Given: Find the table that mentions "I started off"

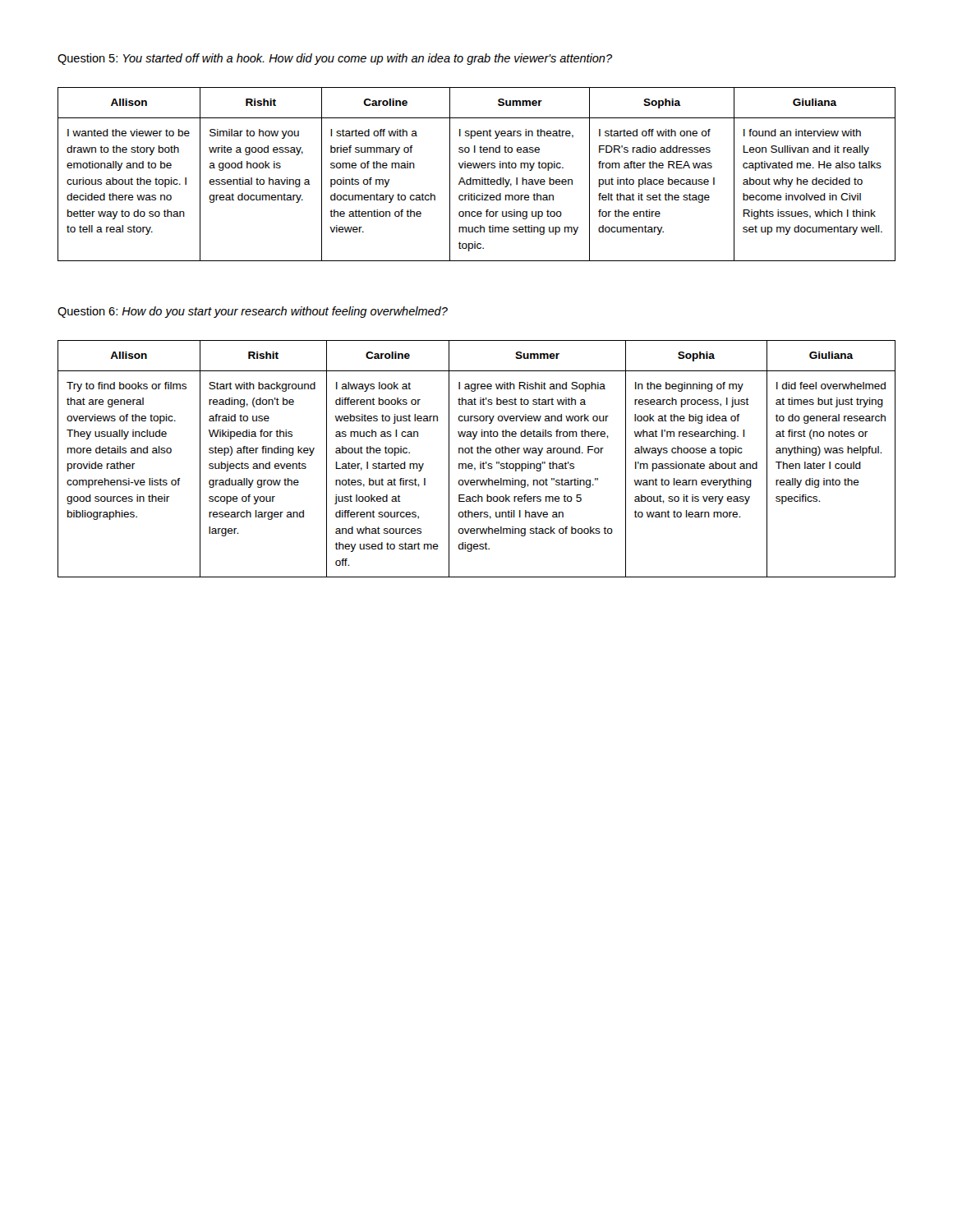Looking at the screenshot, I should click(476, 174).
